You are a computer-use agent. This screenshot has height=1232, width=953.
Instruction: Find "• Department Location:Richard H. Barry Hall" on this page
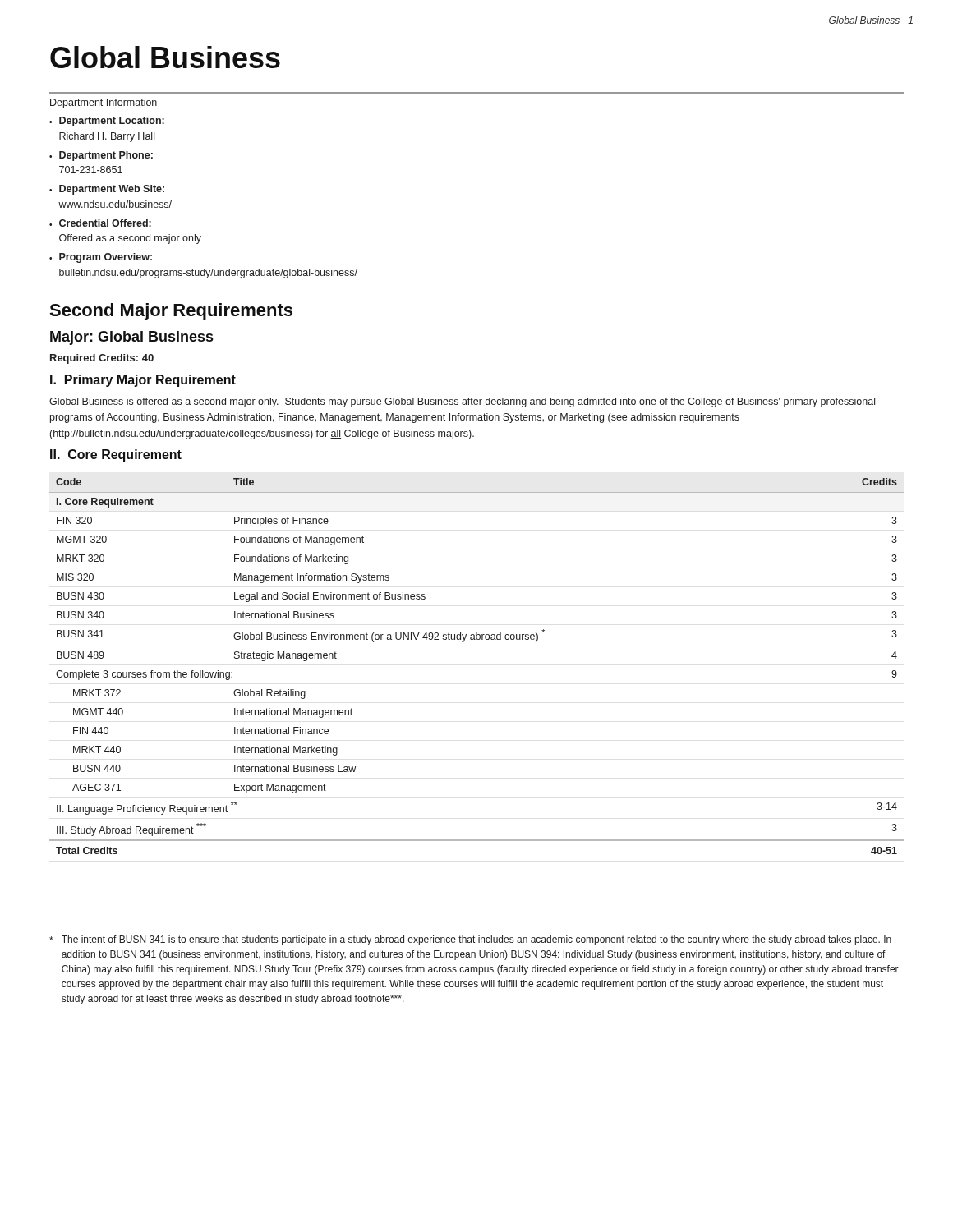click(107, 129)
